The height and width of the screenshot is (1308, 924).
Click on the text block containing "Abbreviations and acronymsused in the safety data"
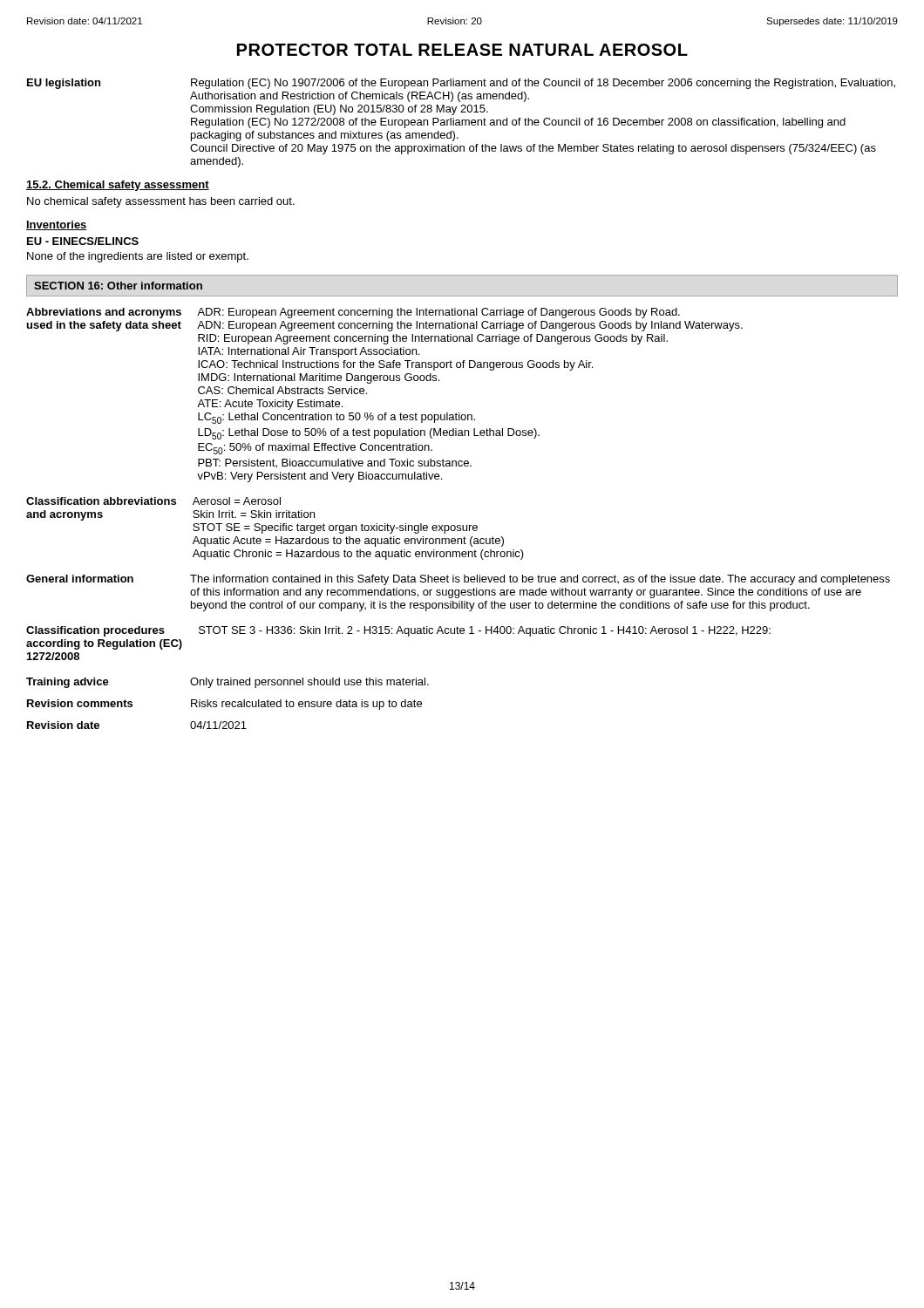pos(353,313)
